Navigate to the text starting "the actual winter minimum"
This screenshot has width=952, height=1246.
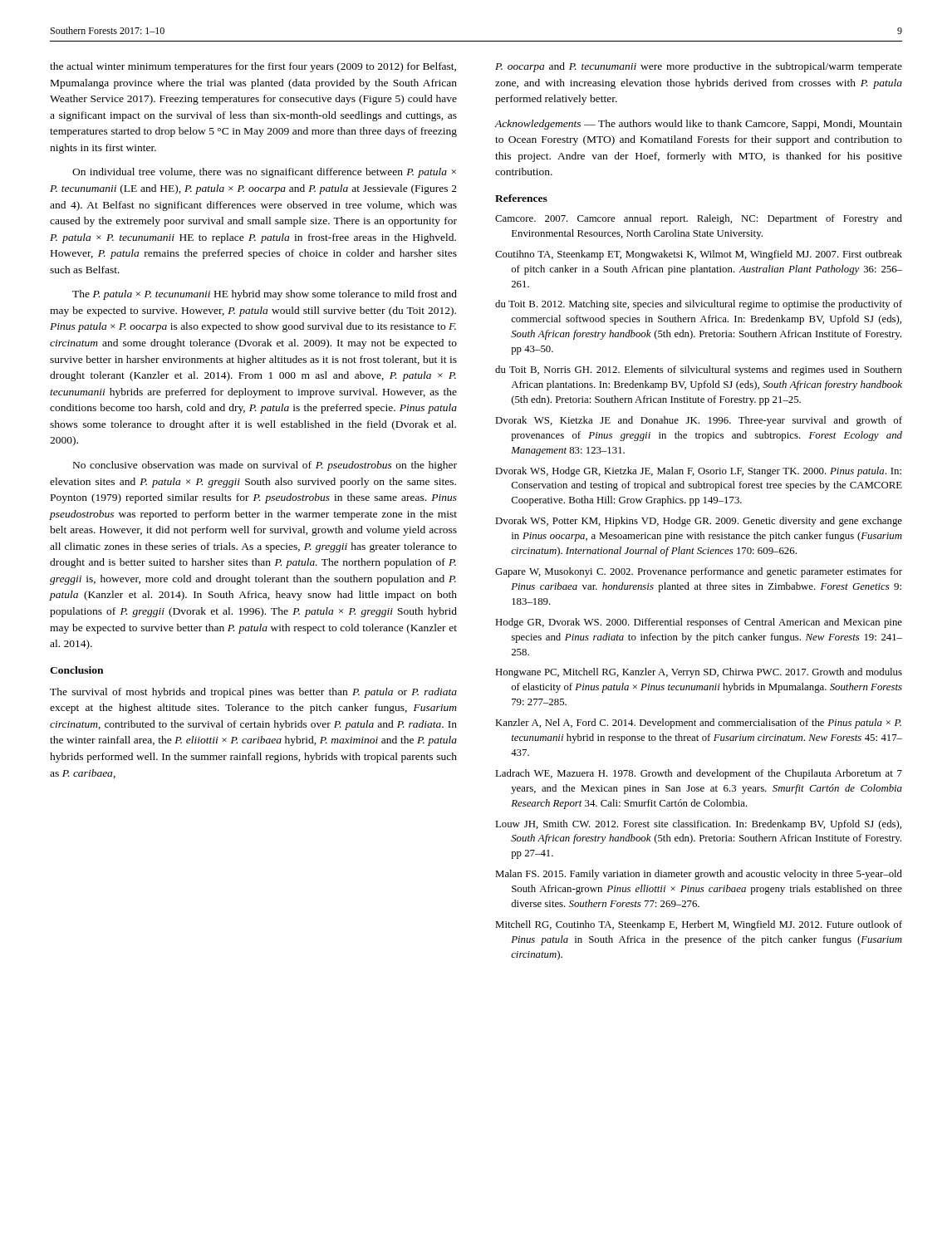[253, 107]
